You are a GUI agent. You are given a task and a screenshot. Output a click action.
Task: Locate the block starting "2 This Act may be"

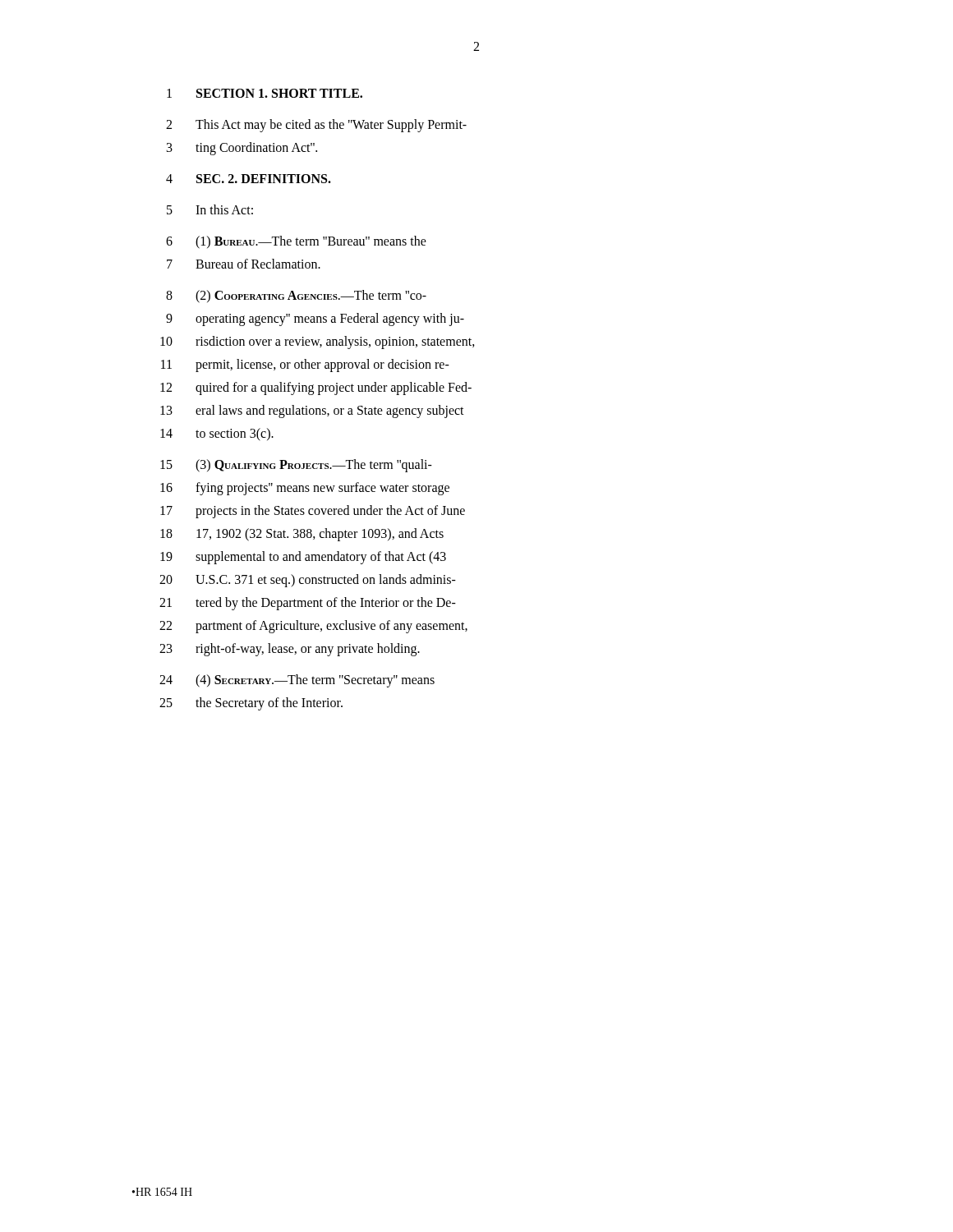coord(316,126)
